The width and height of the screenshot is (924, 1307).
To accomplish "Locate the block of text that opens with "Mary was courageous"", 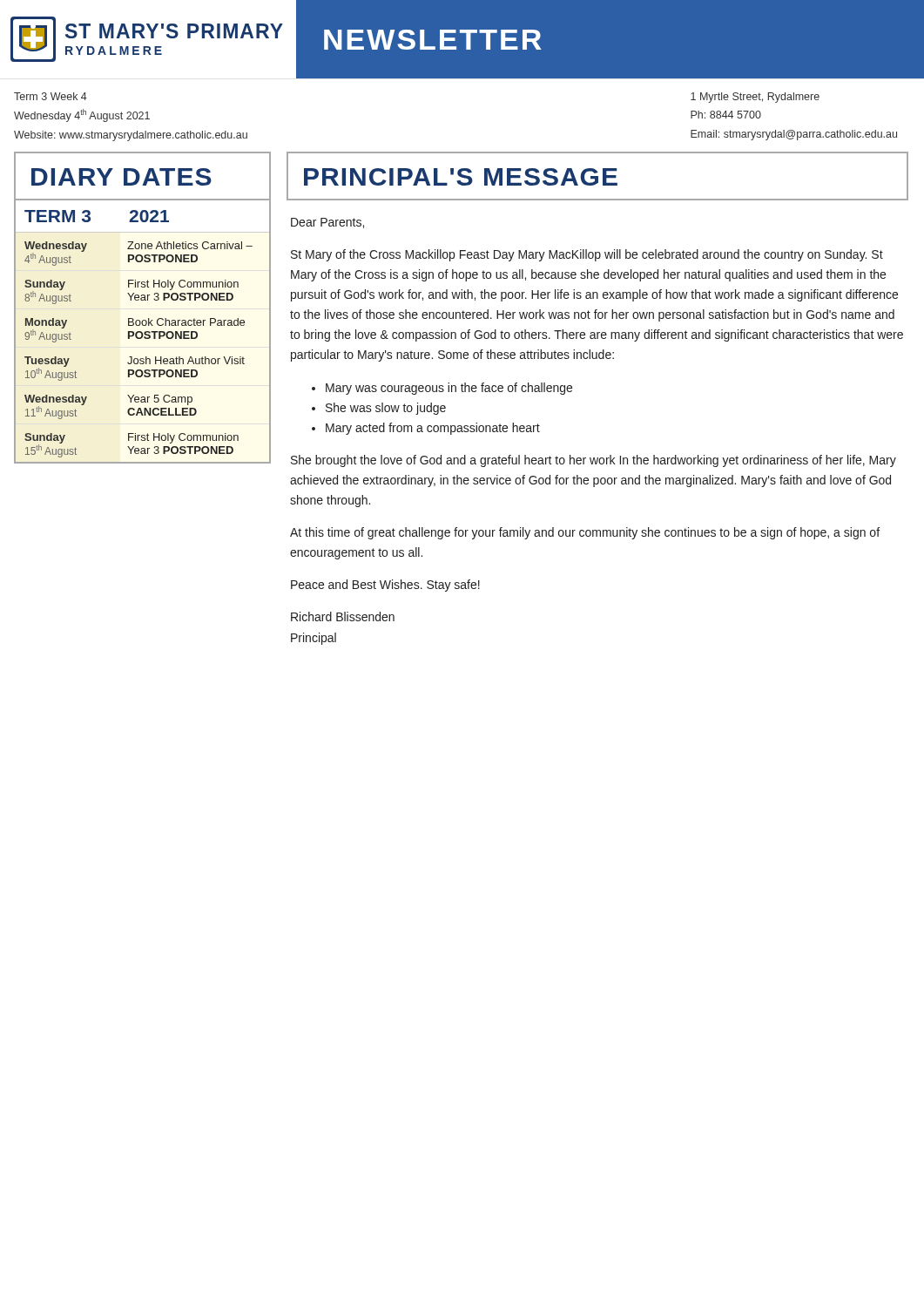I will pos(449,387).
